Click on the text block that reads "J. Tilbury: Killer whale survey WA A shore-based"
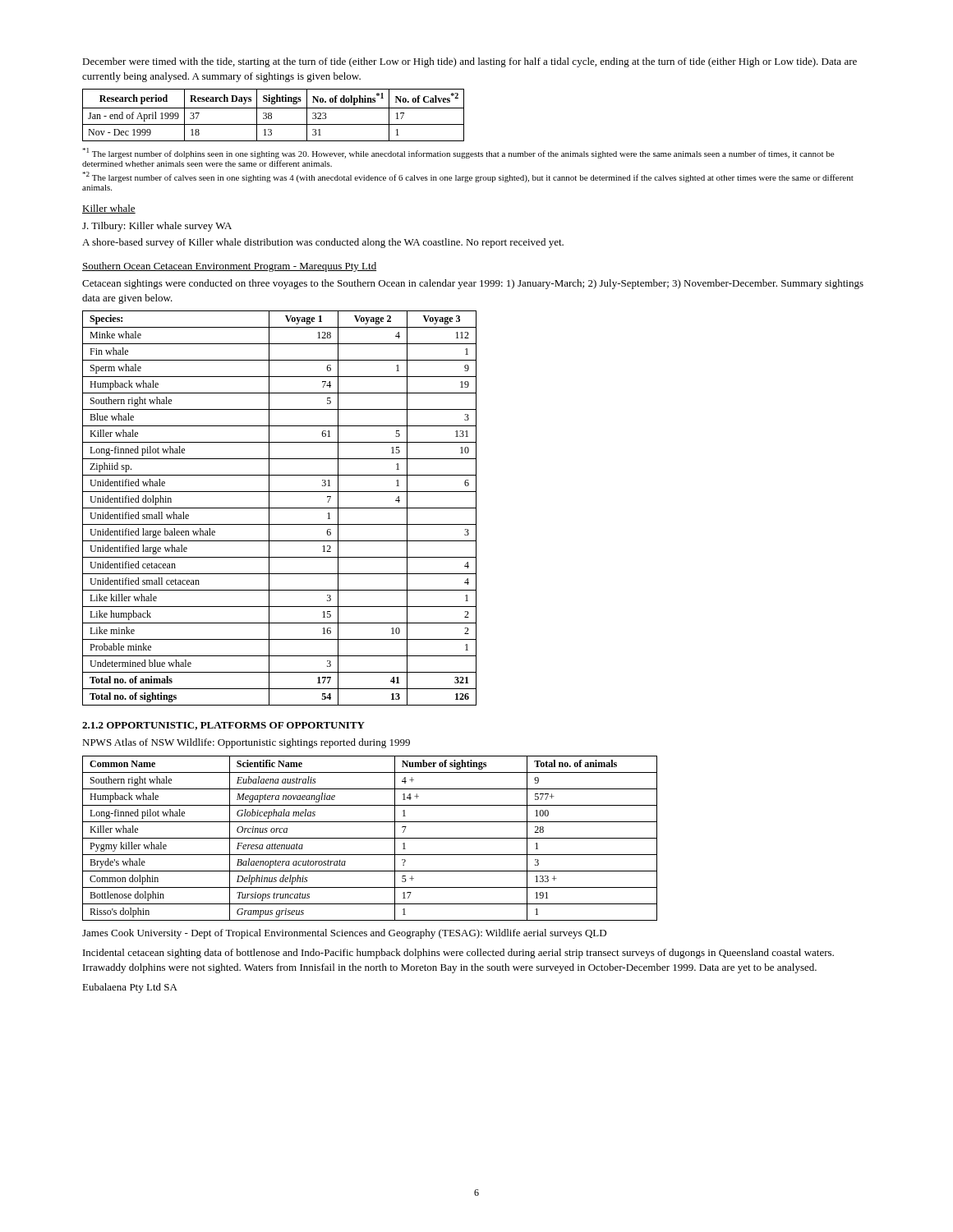 pyautogui.click(x=476, y=234)
